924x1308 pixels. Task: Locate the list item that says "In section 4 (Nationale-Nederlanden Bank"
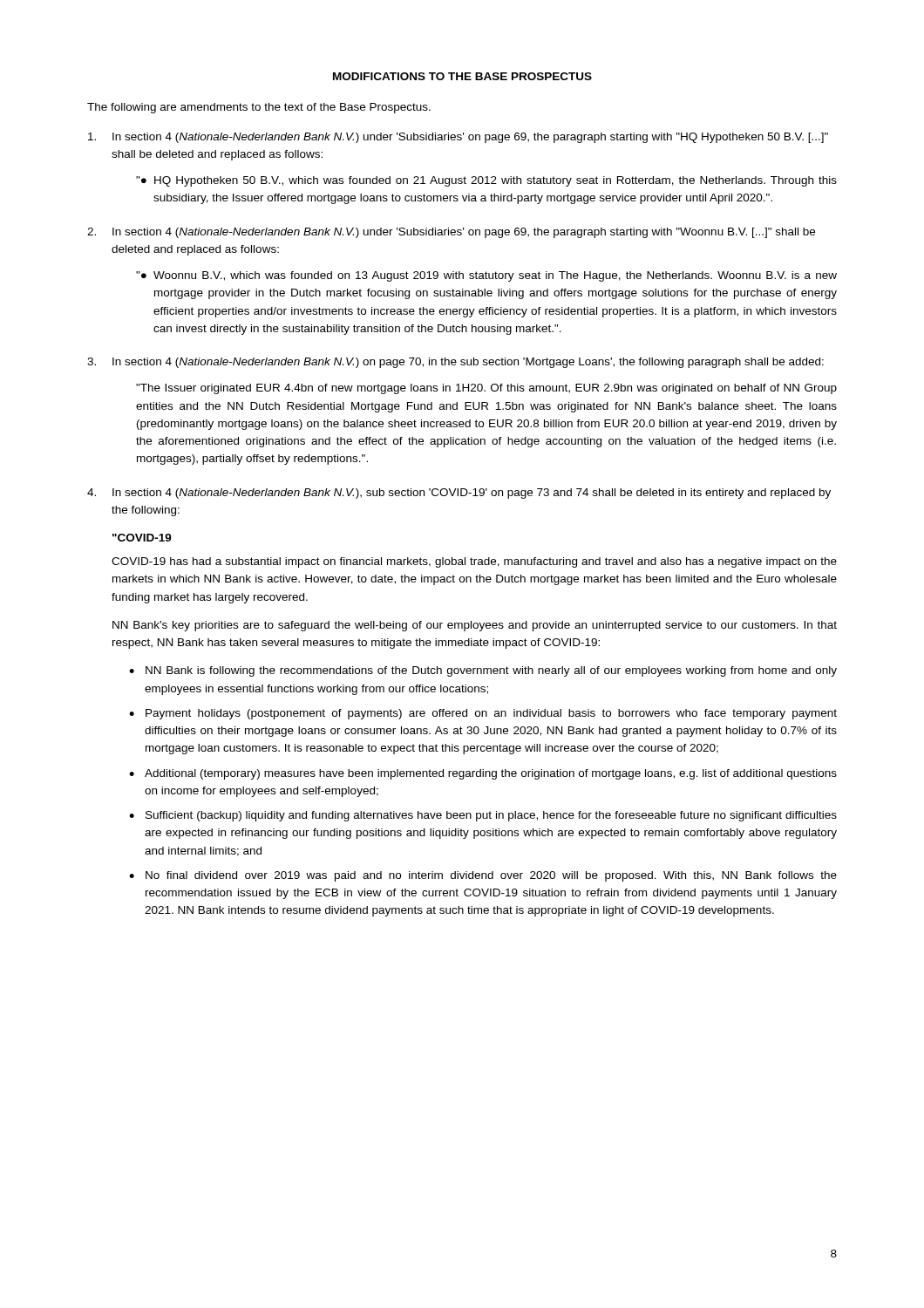point(462,169)
